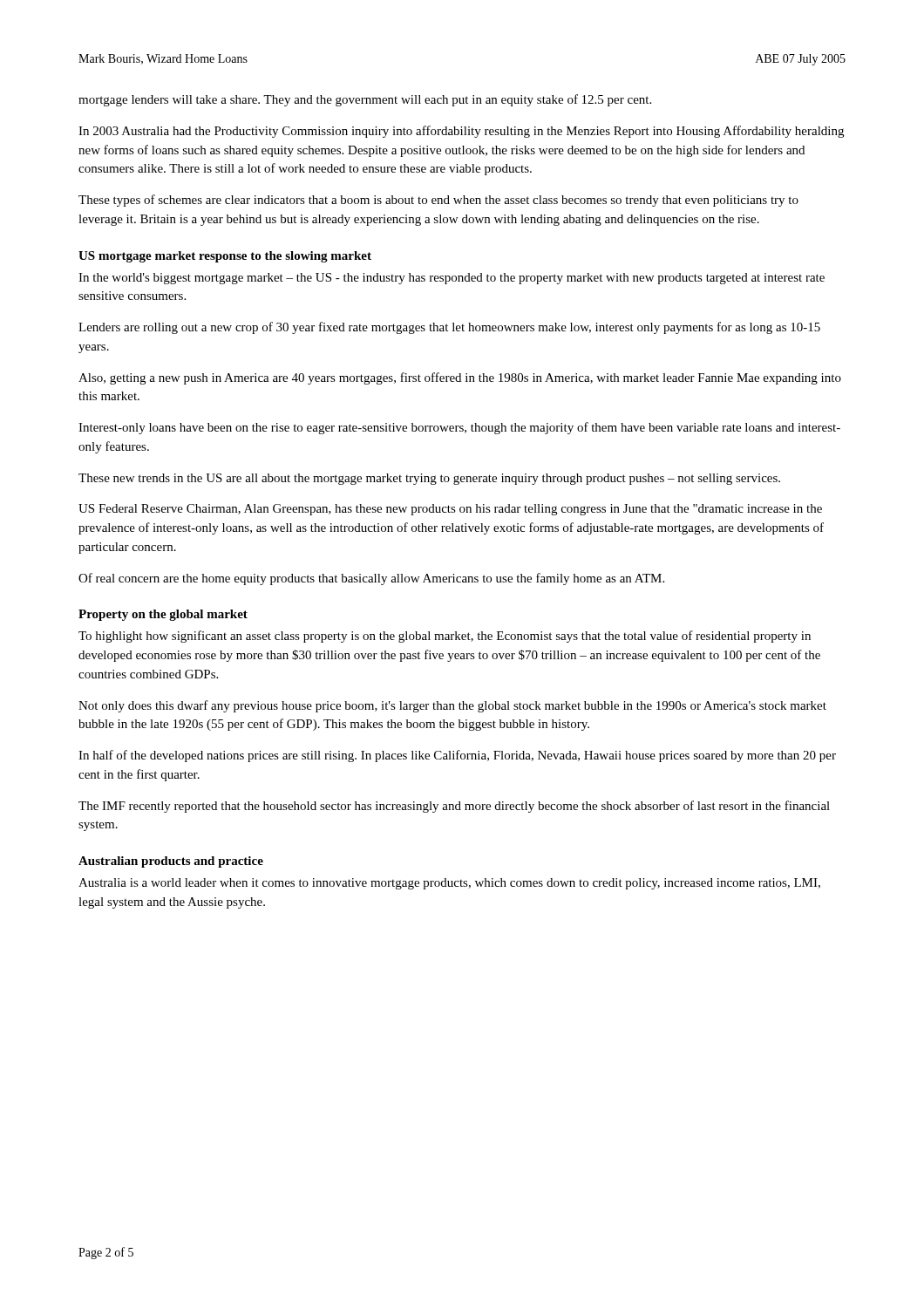Click on the text block that reads "US Federal Reserve Chairman, Alan Greenspan, has these"
924x1308 pixels.
click(462, 528)
